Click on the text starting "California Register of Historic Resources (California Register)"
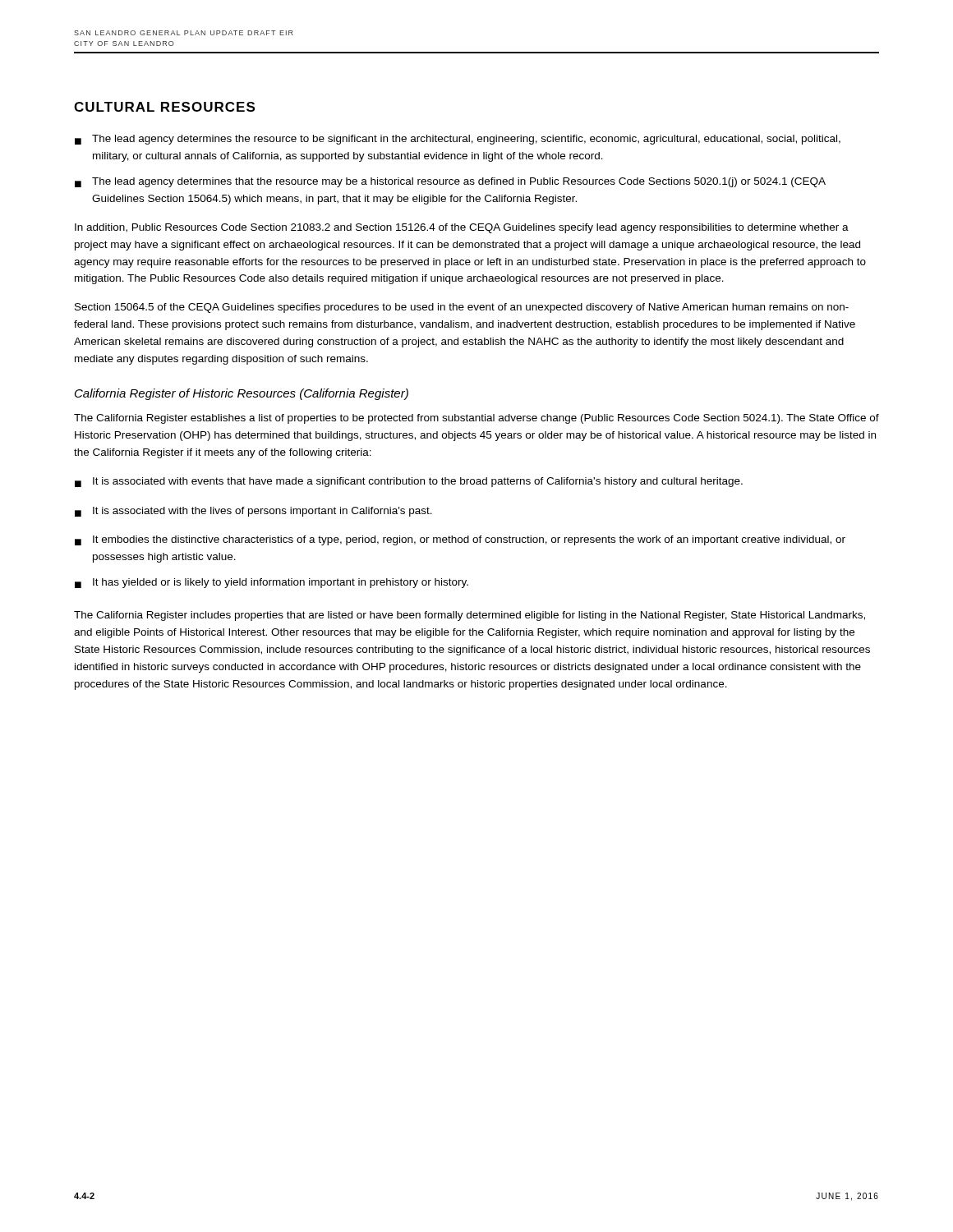953x1232 pixels. 242,394
